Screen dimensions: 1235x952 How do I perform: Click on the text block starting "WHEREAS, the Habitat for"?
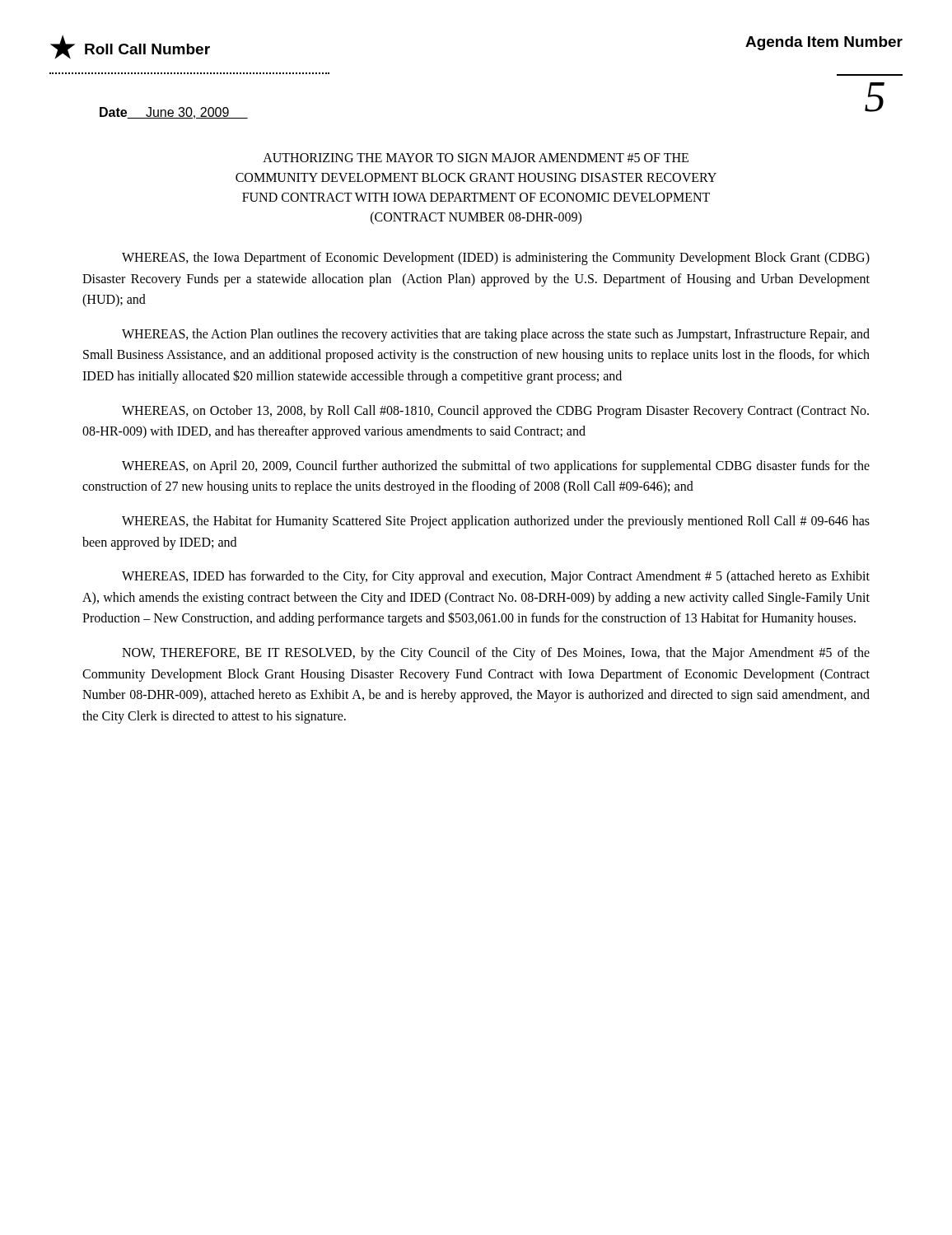(x=476, y=531)
